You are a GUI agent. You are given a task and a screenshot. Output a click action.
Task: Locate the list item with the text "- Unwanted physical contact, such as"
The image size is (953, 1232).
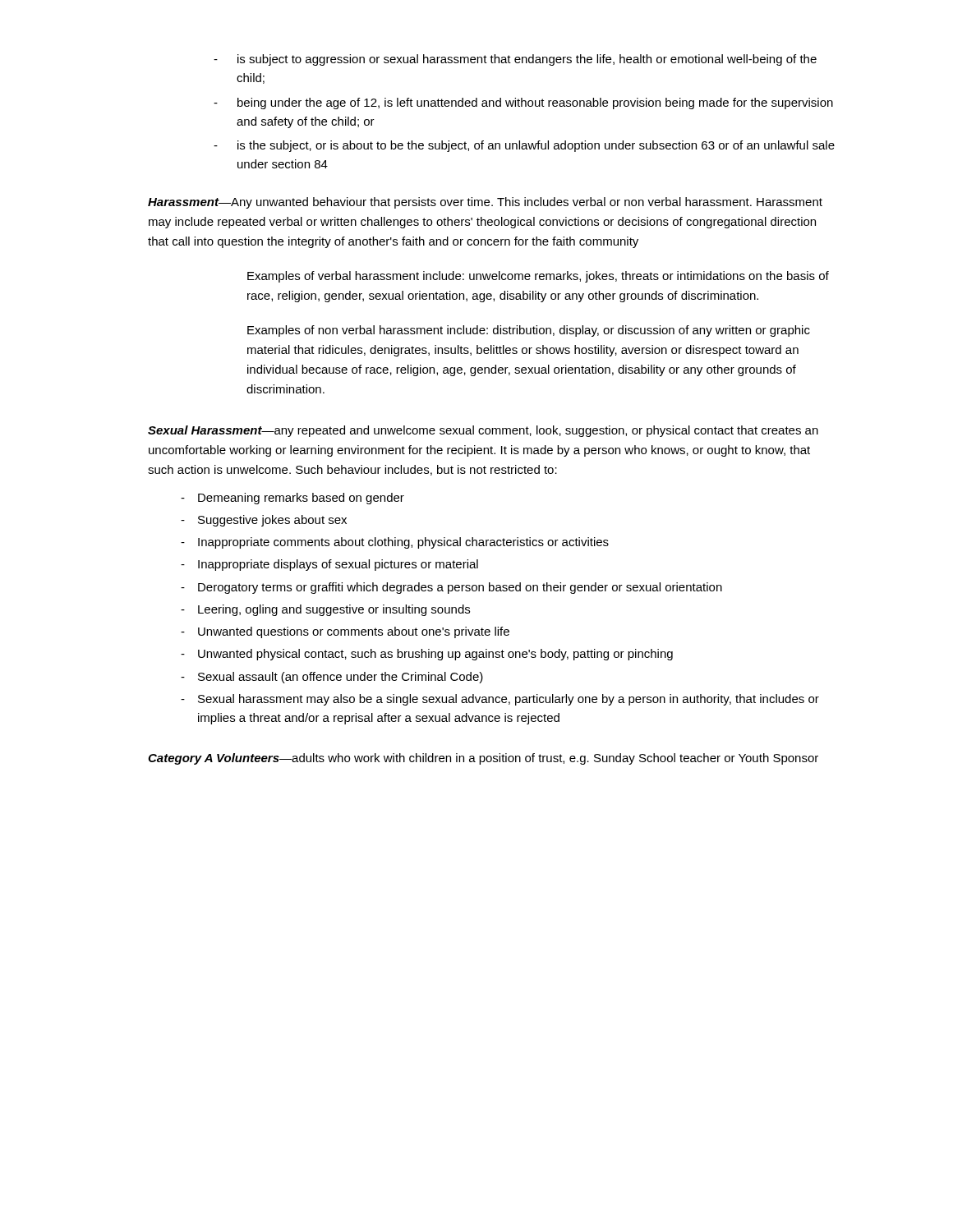427,654
